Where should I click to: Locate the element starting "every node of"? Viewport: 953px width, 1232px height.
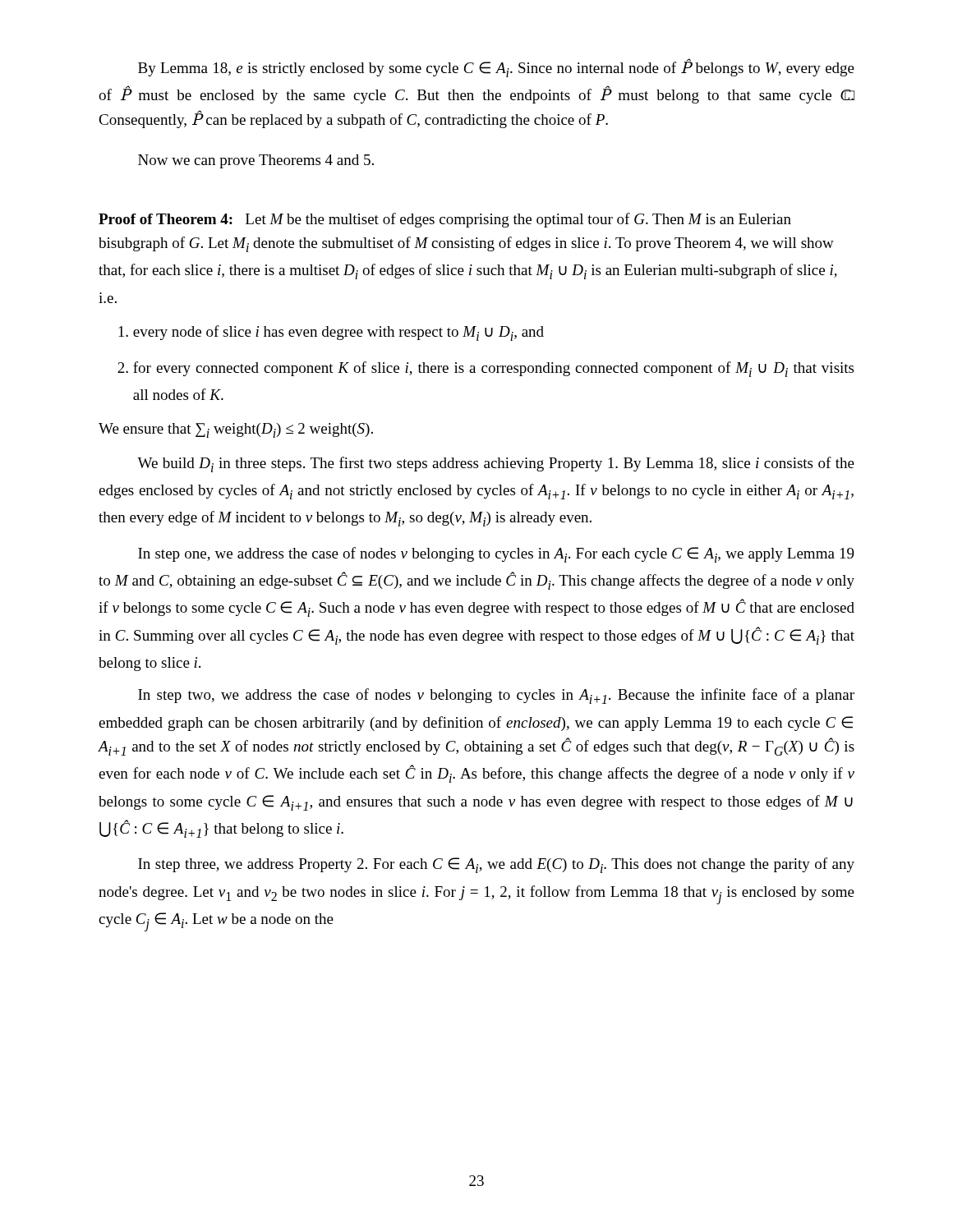pos(338,333)
